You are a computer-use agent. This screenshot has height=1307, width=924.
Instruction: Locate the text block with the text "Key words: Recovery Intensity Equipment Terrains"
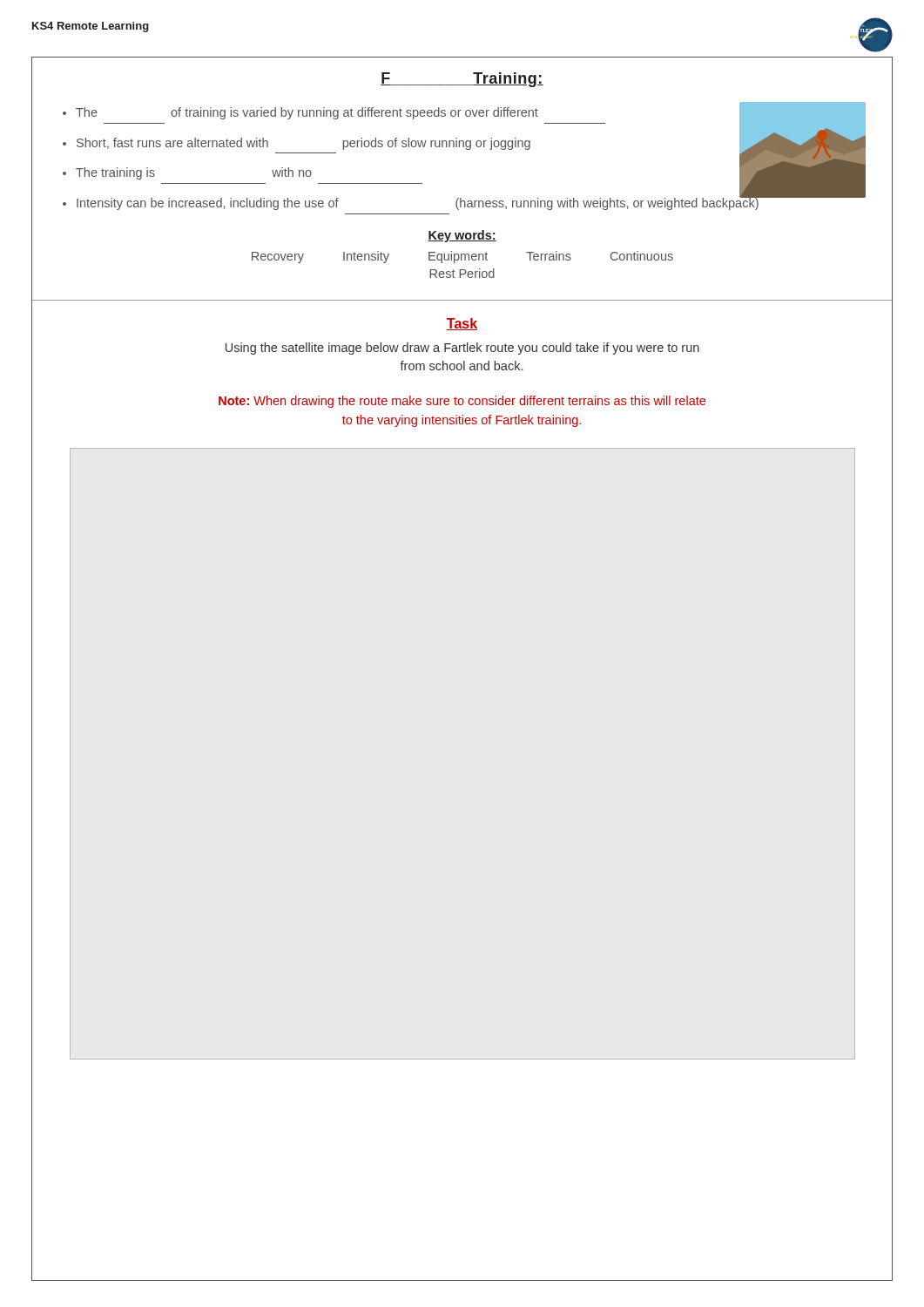[x=462, y=254]
